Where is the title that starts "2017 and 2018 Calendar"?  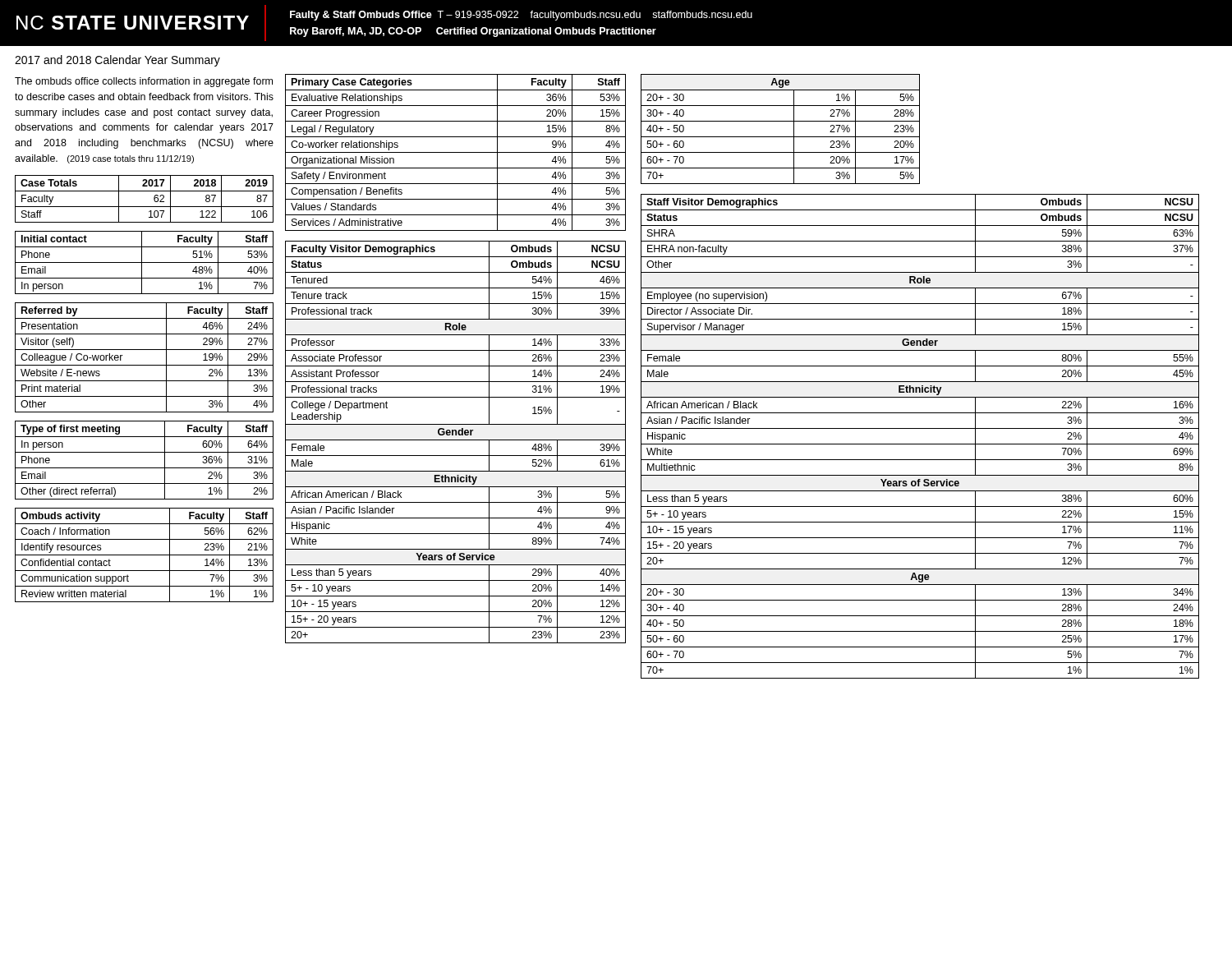click(x=117, y=60)
